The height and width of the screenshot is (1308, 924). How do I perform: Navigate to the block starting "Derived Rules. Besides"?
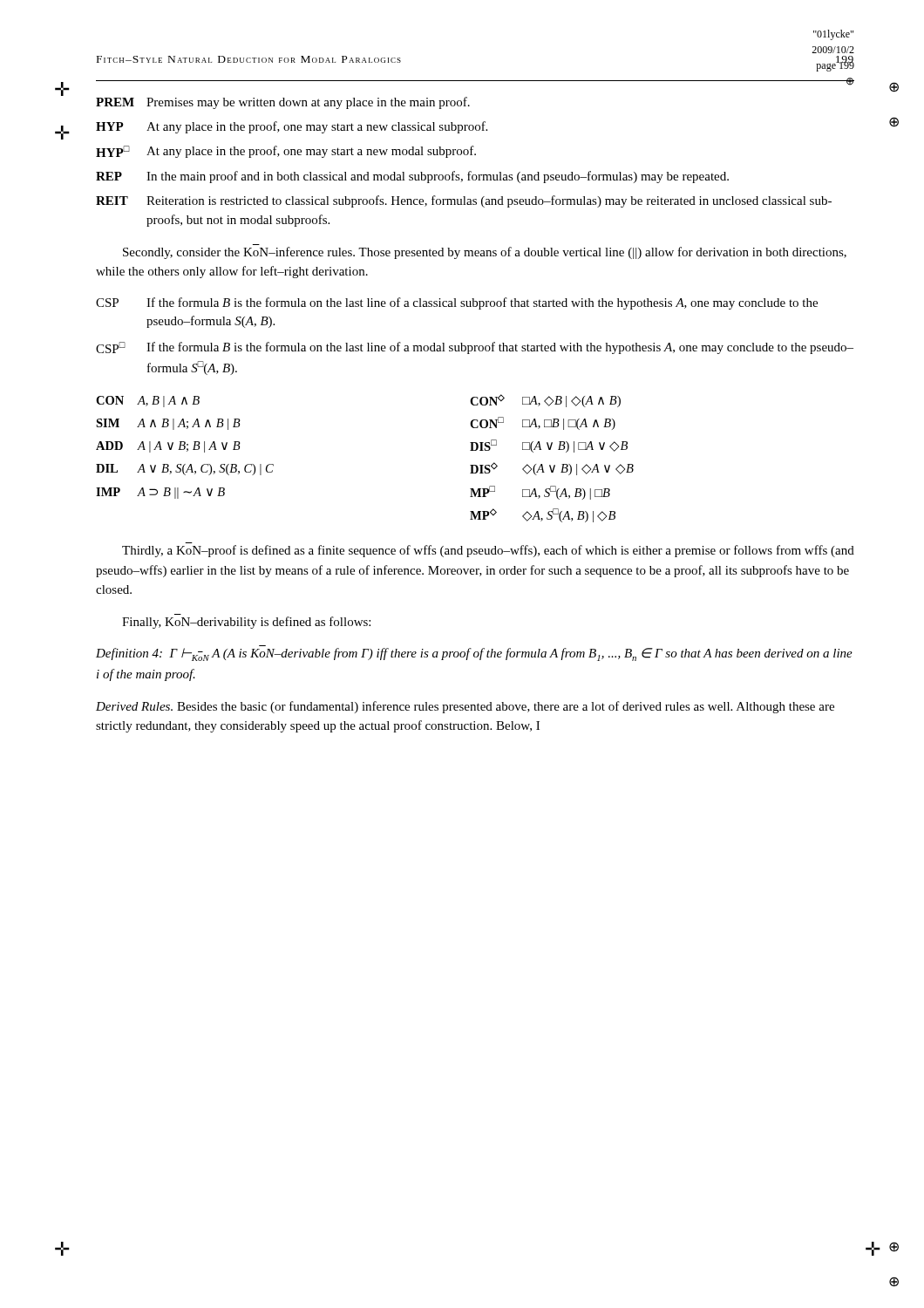[x=465, y=716]
